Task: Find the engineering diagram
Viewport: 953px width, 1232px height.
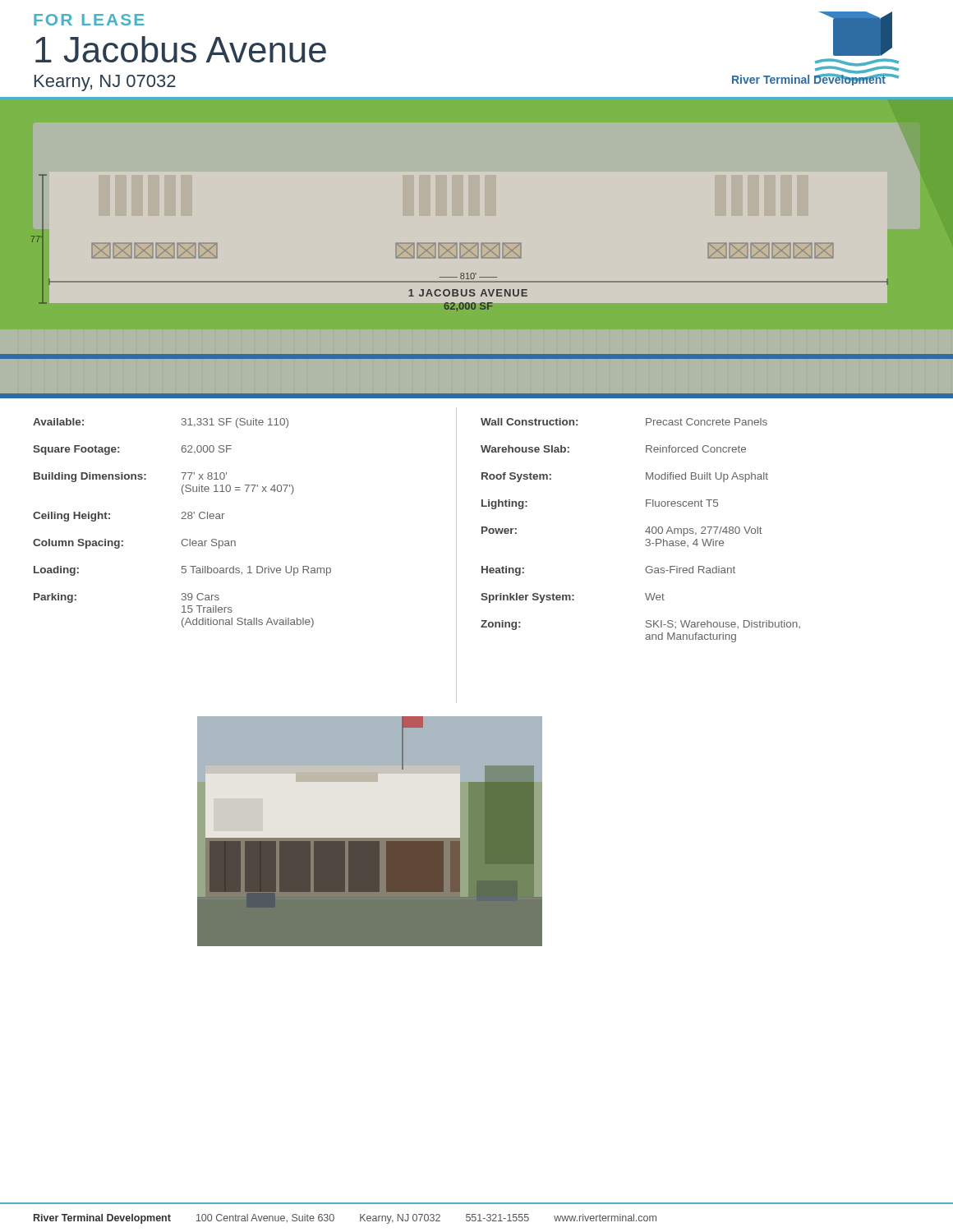Action: click(476, 246)
